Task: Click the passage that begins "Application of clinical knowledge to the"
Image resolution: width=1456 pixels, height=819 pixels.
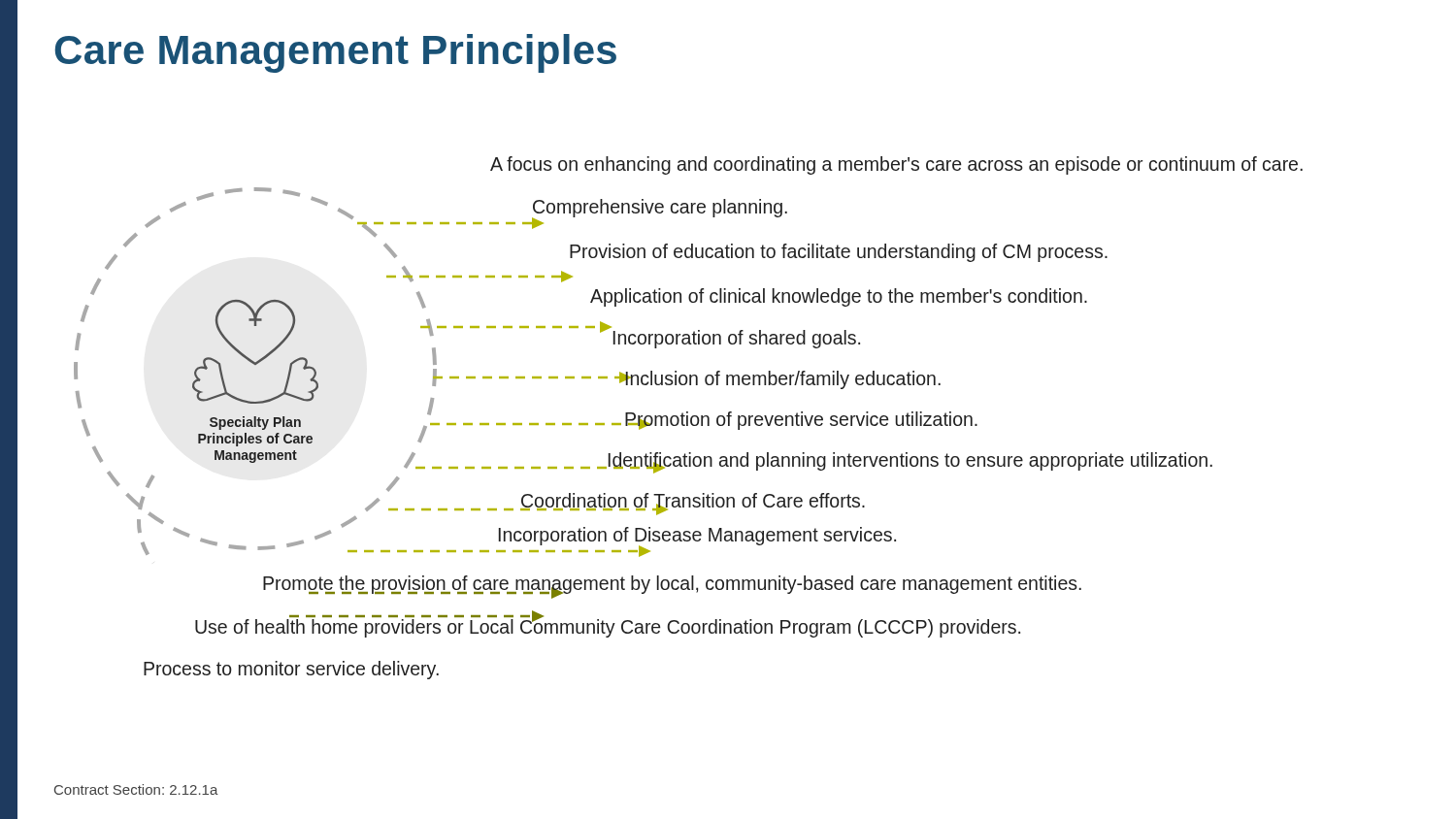Action: pyautogui.click(x=839, y=296)
